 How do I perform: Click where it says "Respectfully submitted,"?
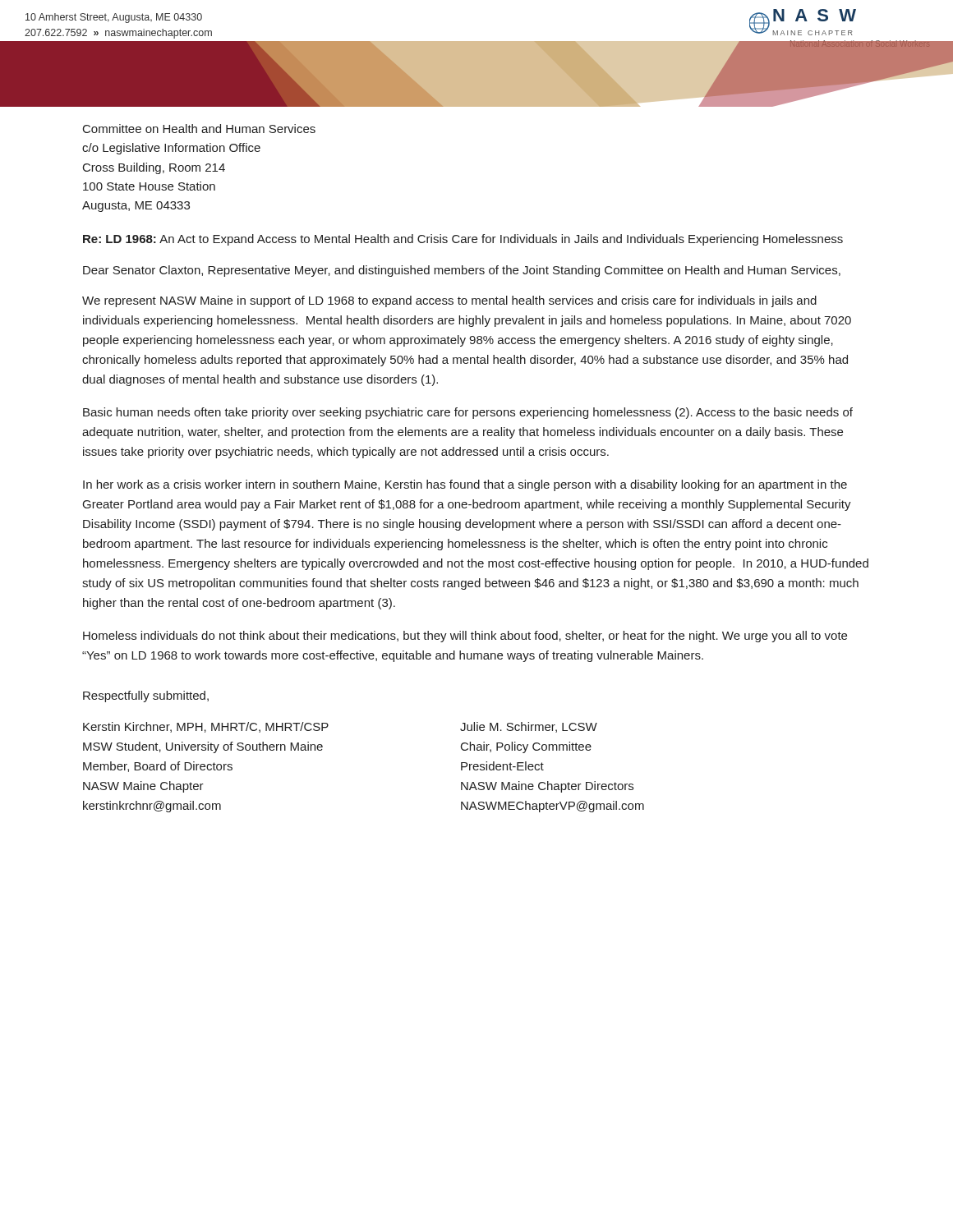(146, 695)
